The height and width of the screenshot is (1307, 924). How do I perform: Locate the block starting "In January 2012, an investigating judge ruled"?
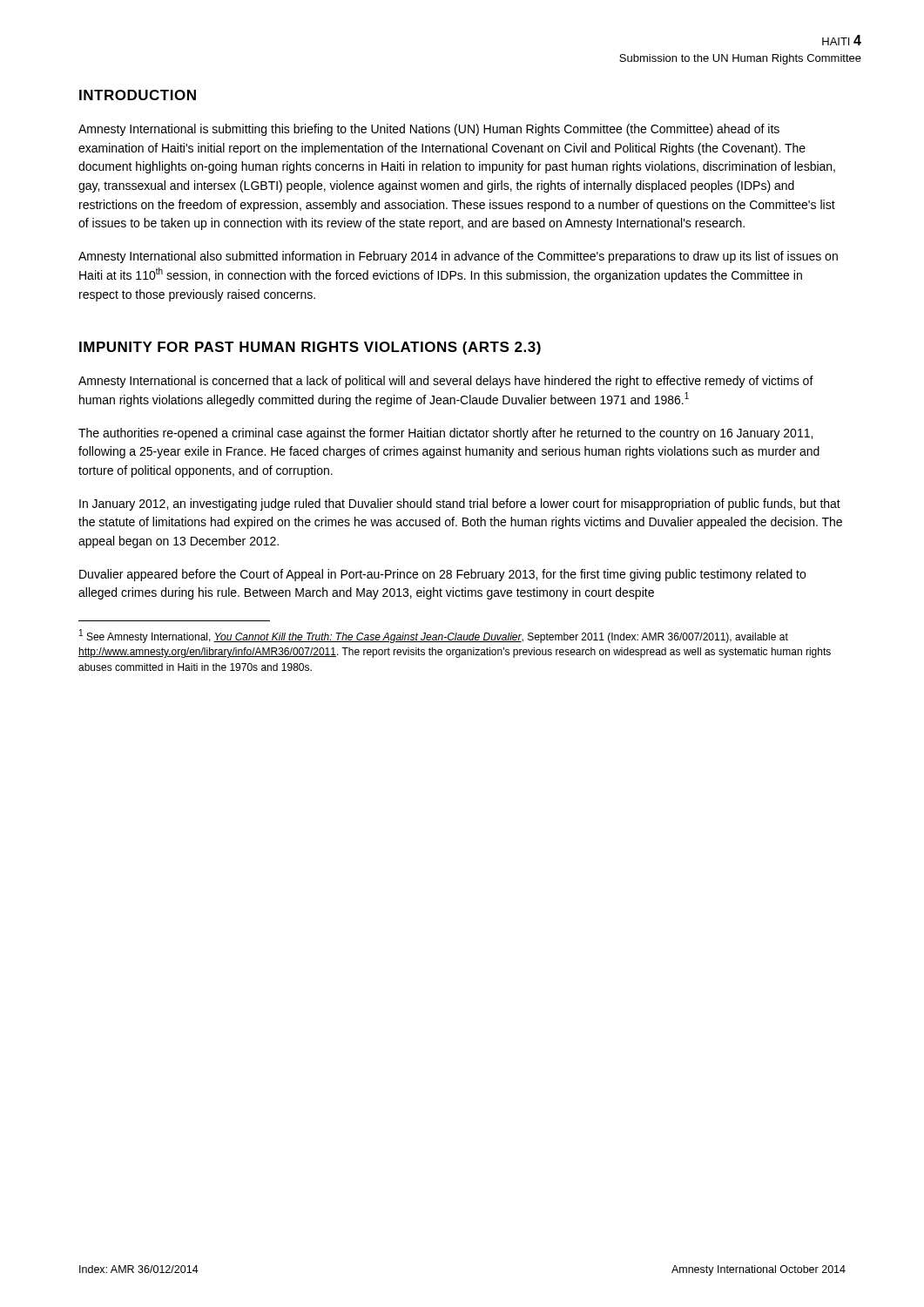point(460,522)
